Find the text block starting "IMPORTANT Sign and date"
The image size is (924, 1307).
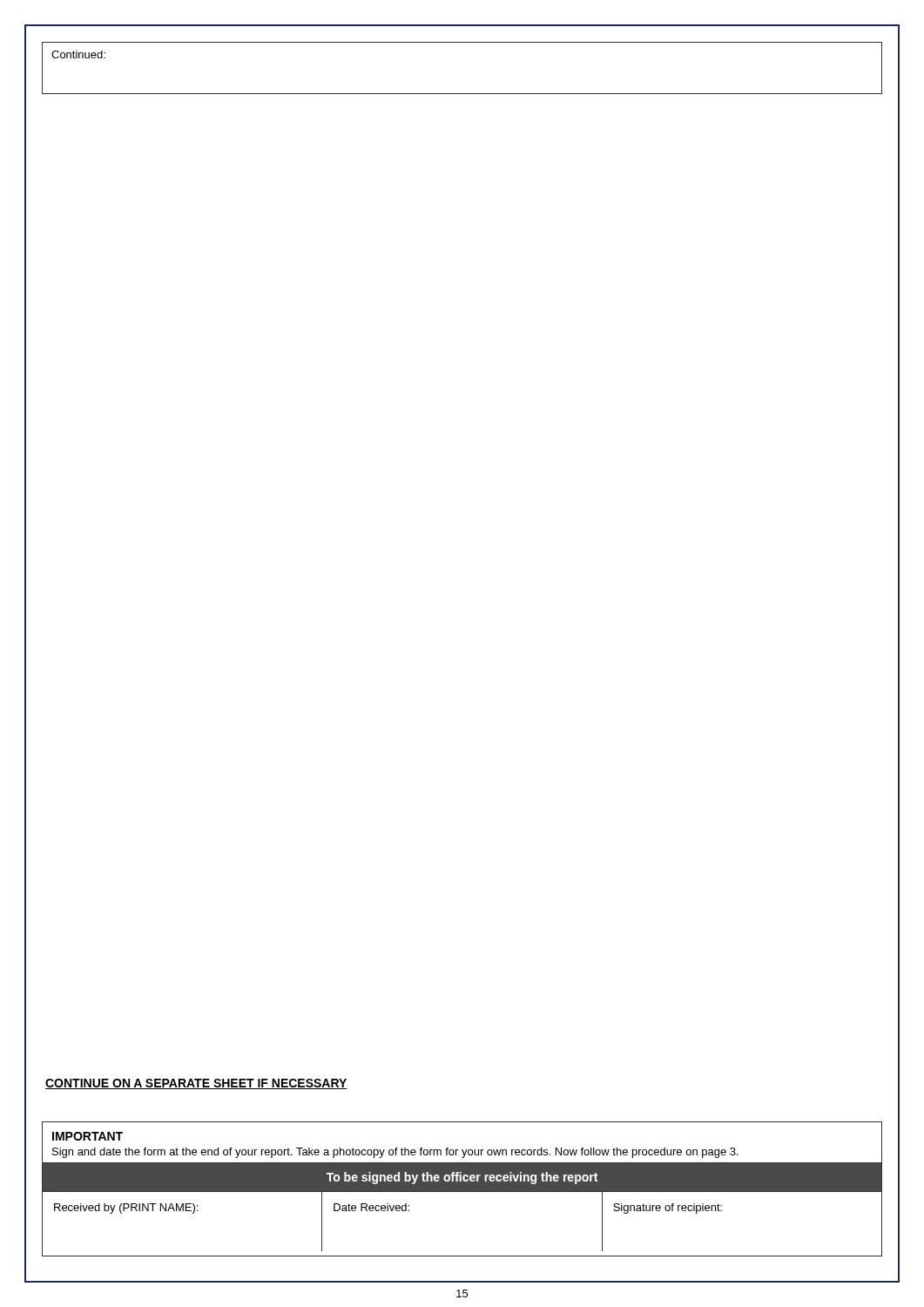click(x=395, y=1143)
